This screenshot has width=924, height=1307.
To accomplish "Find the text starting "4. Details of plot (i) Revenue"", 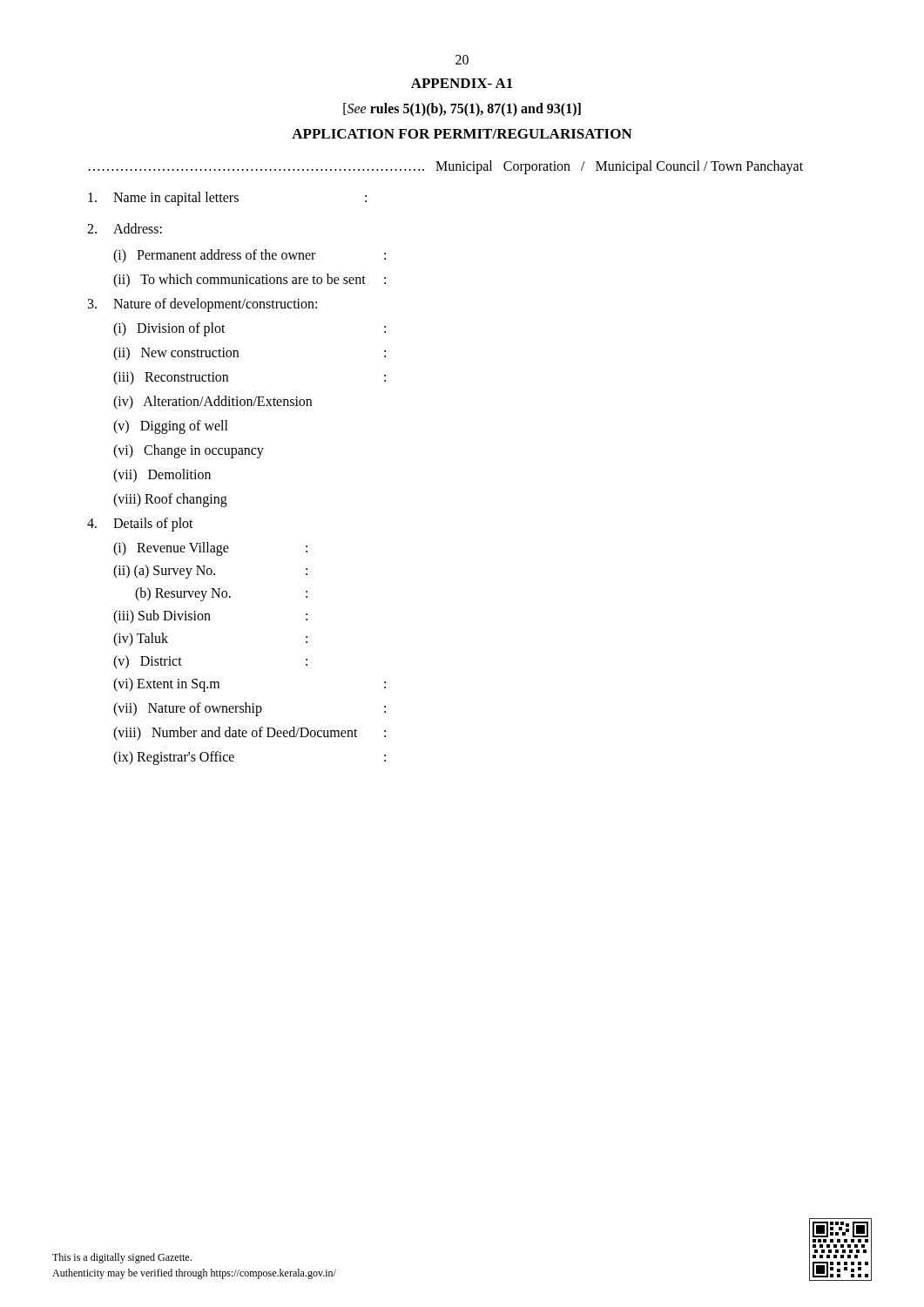I will coord(140,525).
